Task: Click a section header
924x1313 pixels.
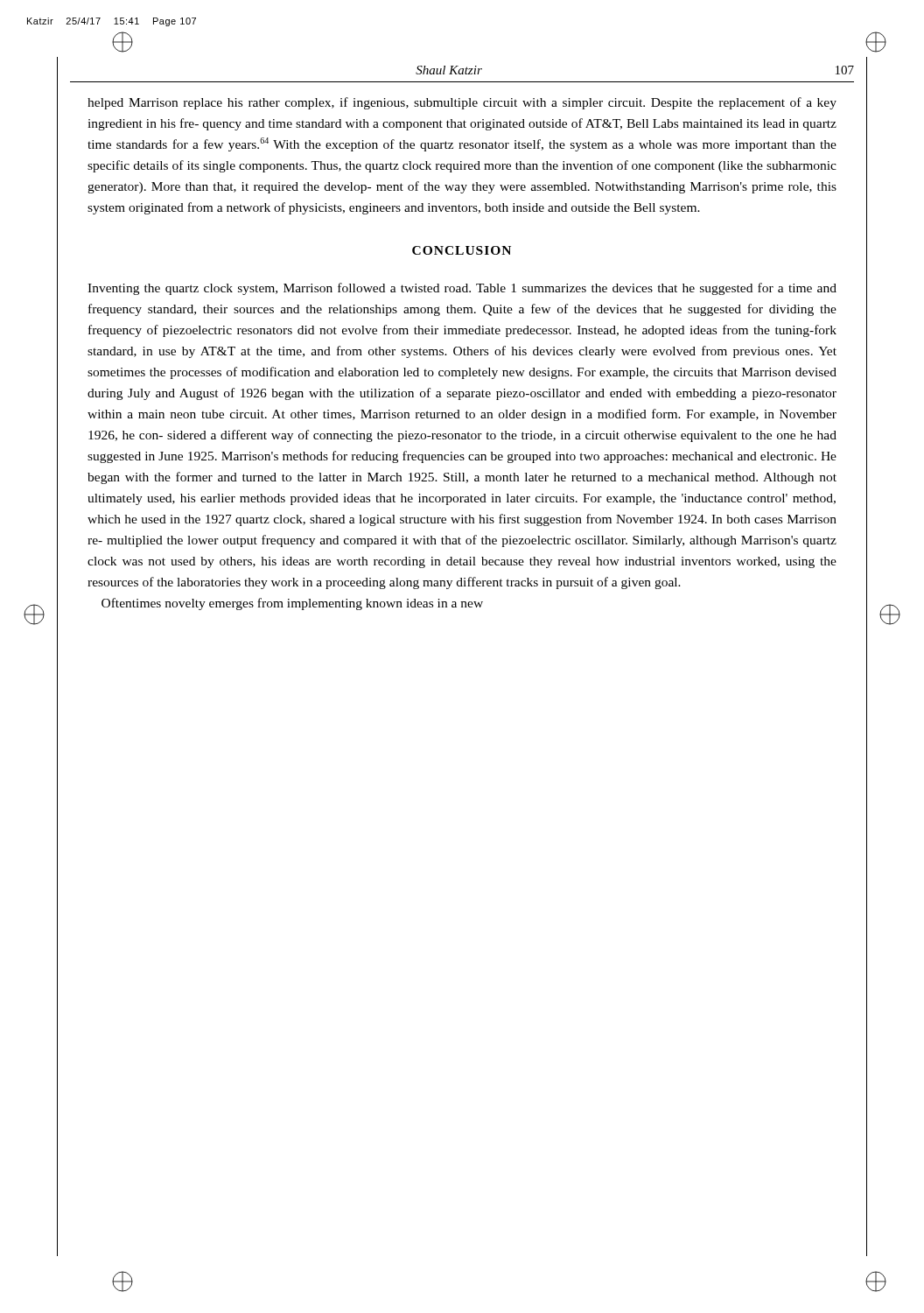Action: tap(462, 250)
